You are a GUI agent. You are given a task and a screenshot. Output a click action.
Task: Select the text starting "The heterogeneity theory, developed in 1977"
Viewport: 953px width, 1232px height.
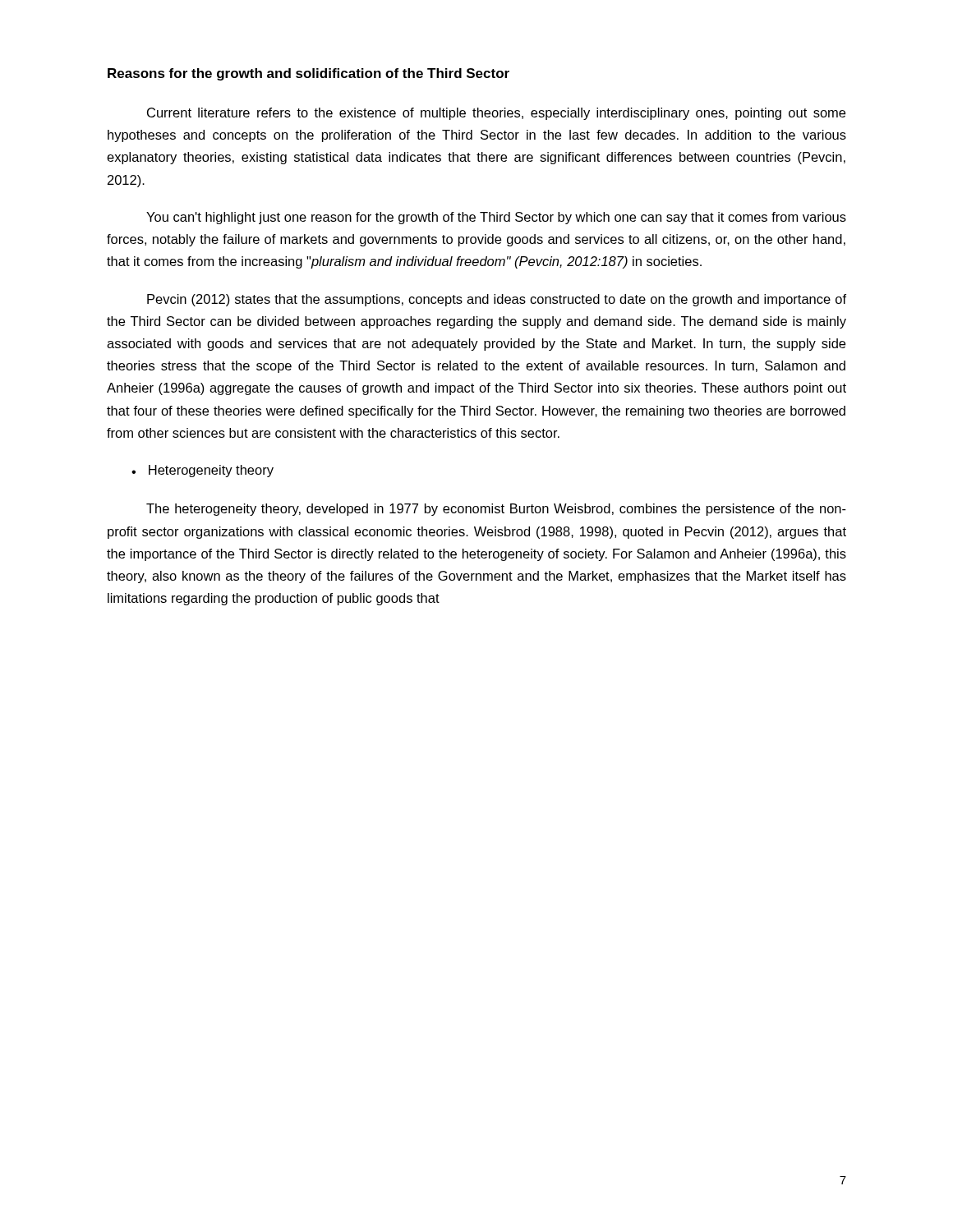coord(476,554)
